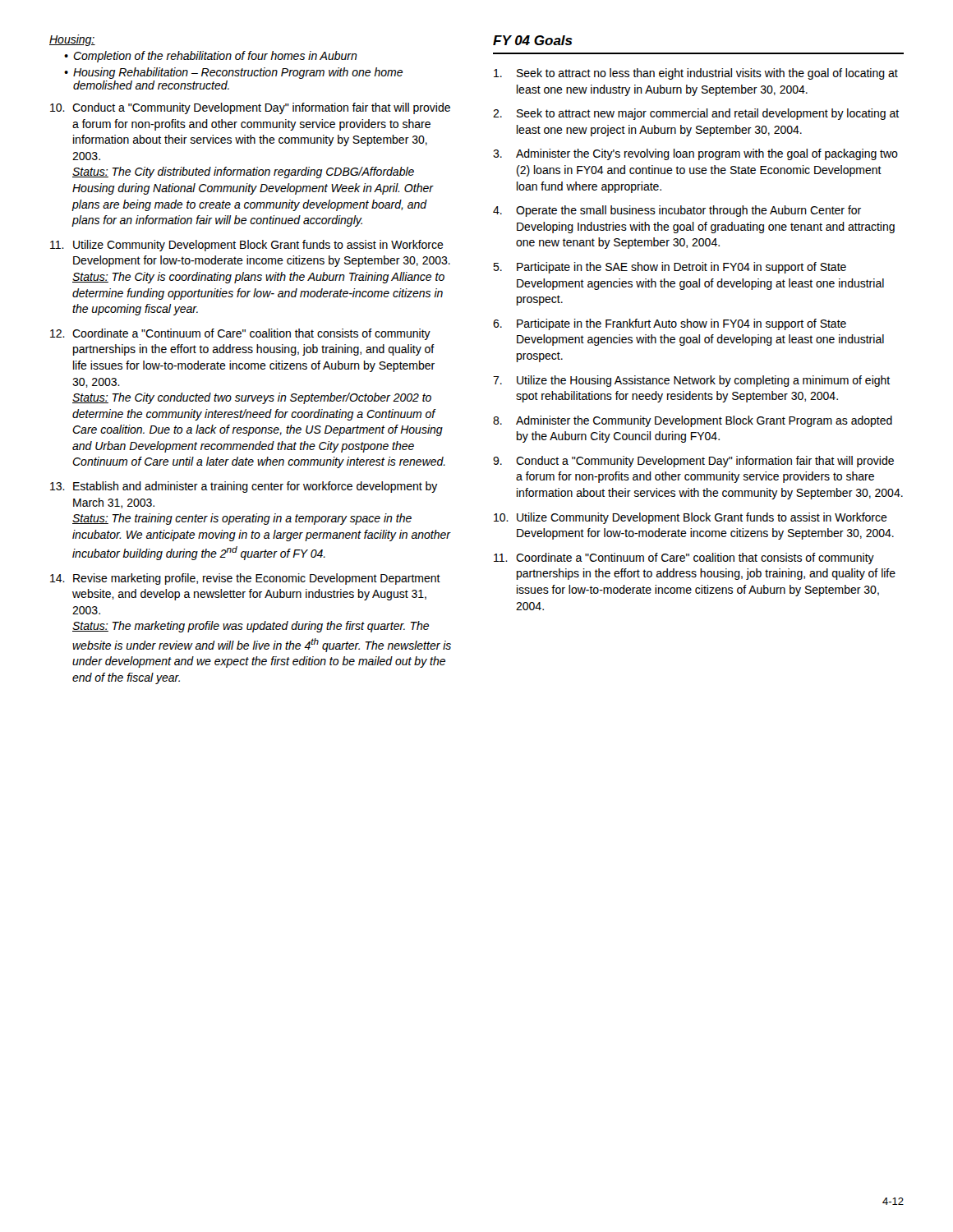Find the text block starting "FY 04 Goals"
Screen dimensions: 1232x953
coord(698,44)
